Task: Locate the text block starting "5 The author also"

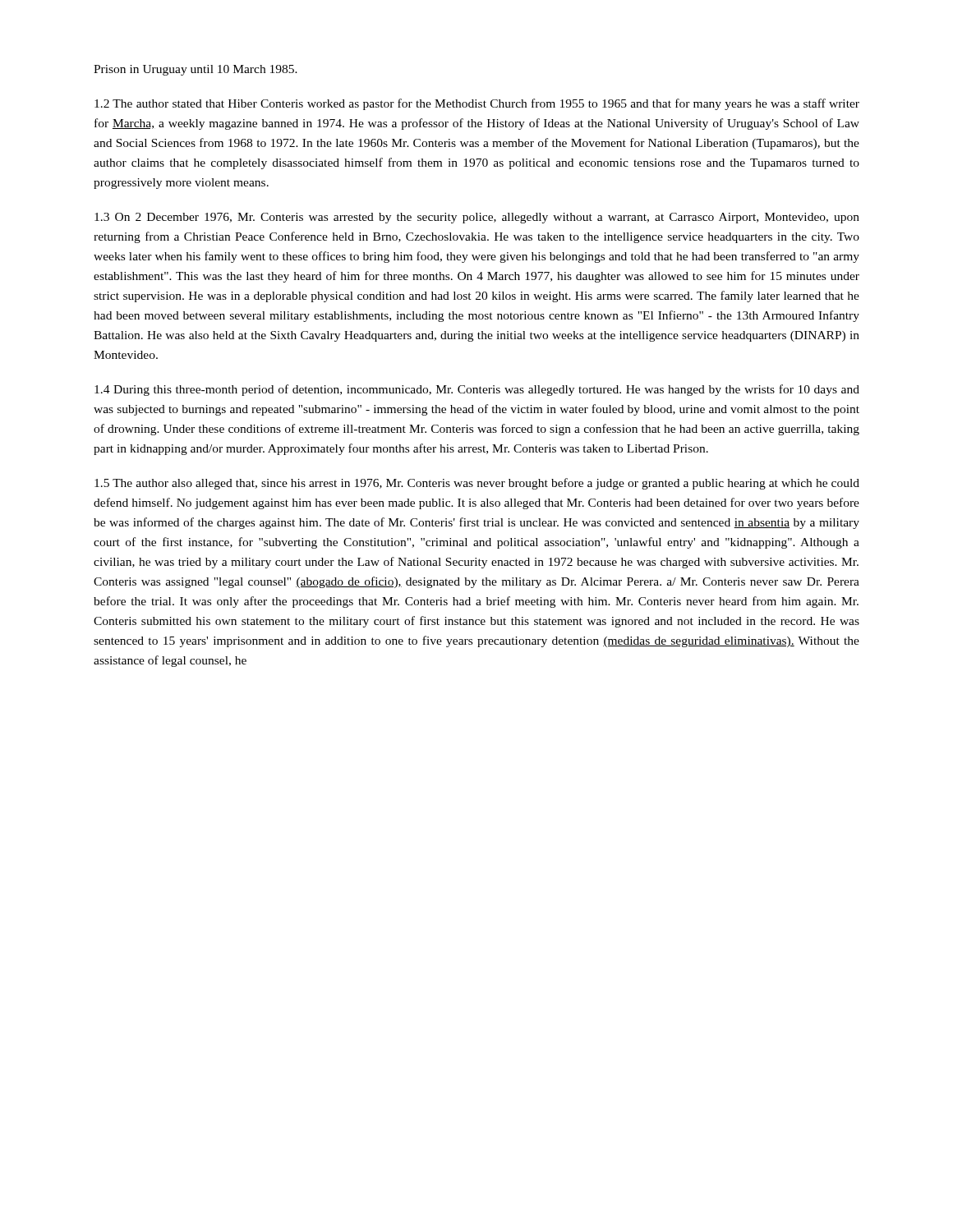Action: [x=476, y=572]
